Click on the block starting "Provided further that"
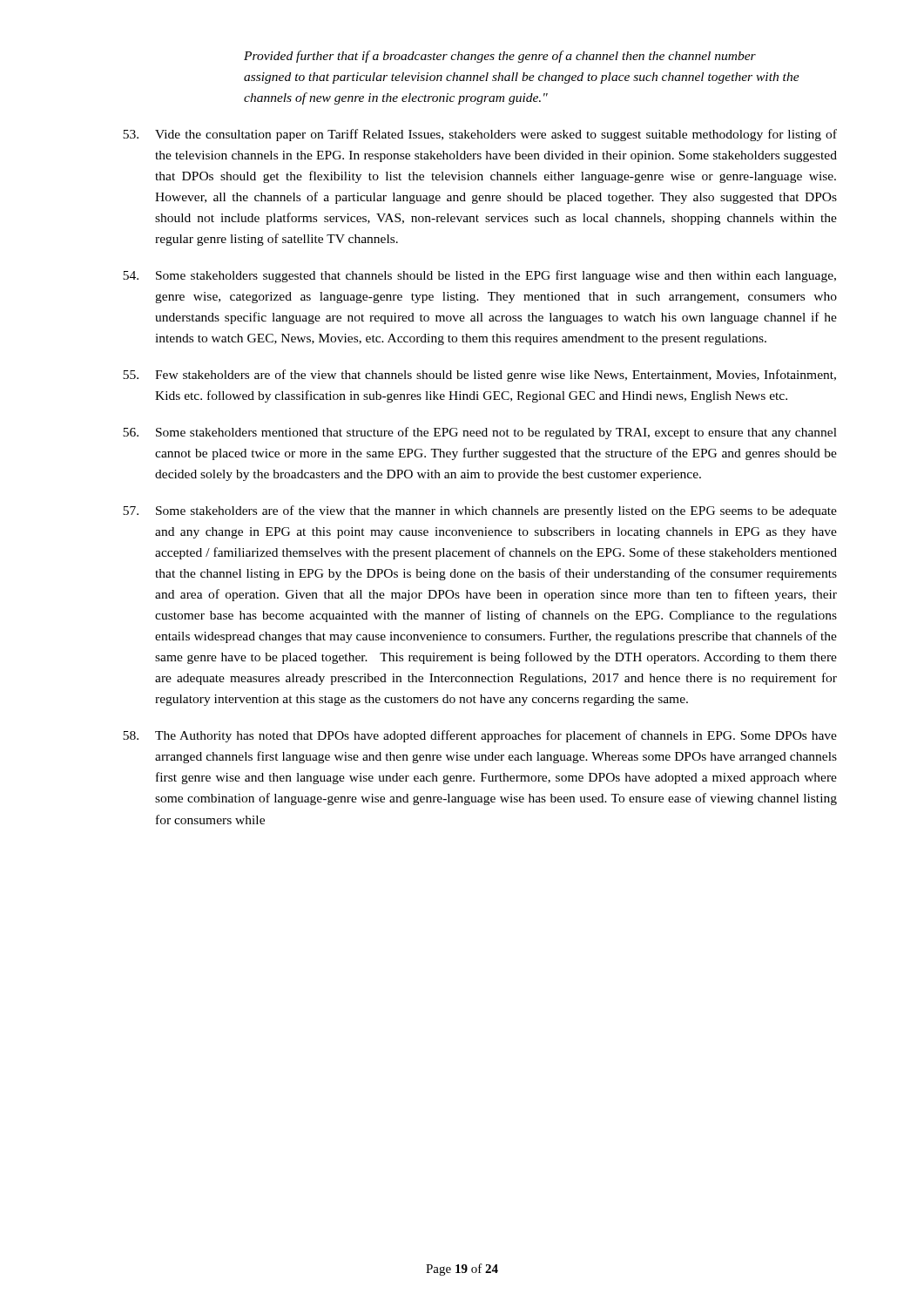924x1307 pixels. (x=521, y=76)
